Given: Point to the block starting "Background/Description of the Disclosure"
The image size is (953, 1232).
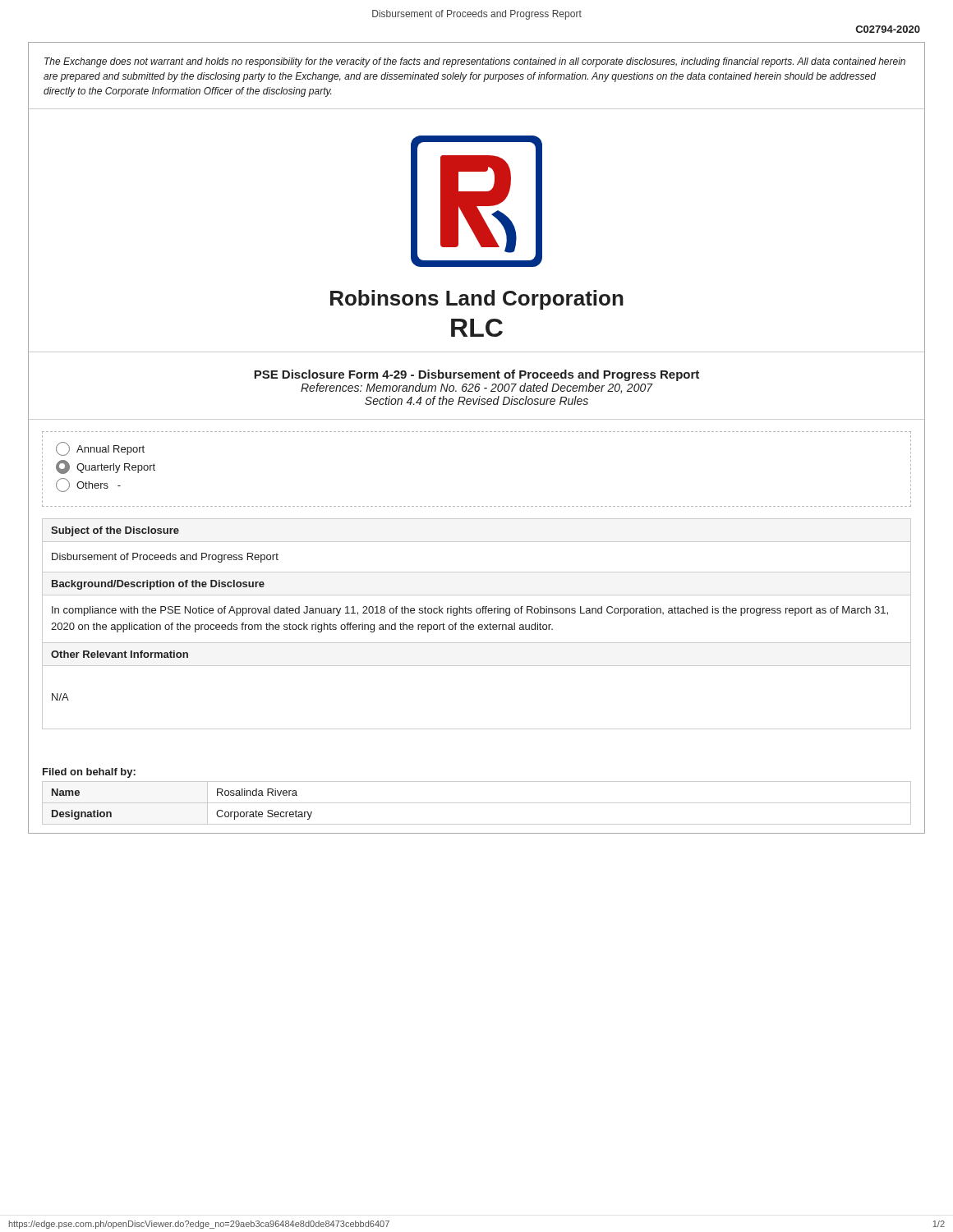Looking at the screenshot, I should click(158, 583).
